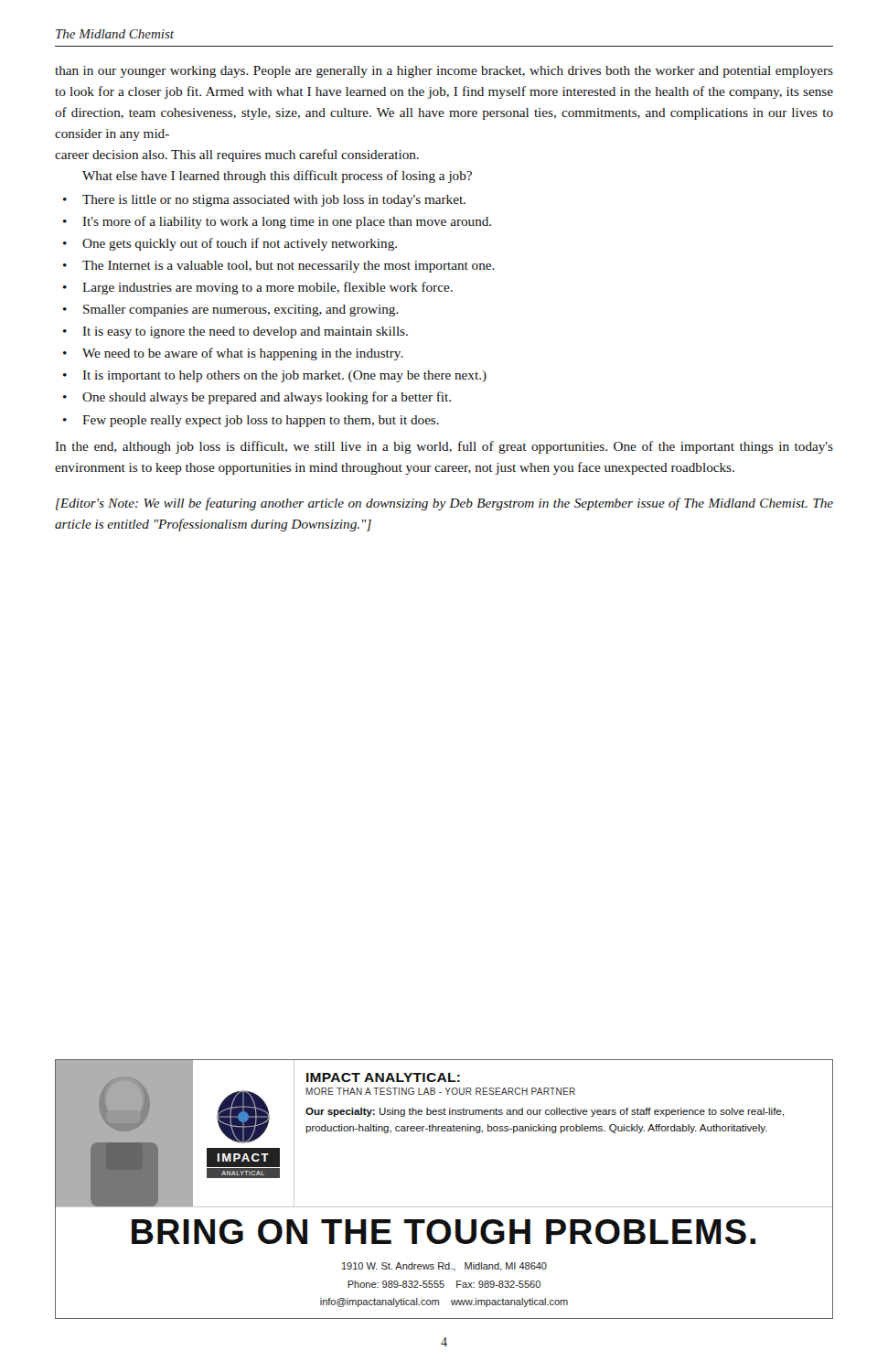Click on the list item with the text "• One gets quickly out"
This screenshot has width=888, height=1372.
click(230, 244)
